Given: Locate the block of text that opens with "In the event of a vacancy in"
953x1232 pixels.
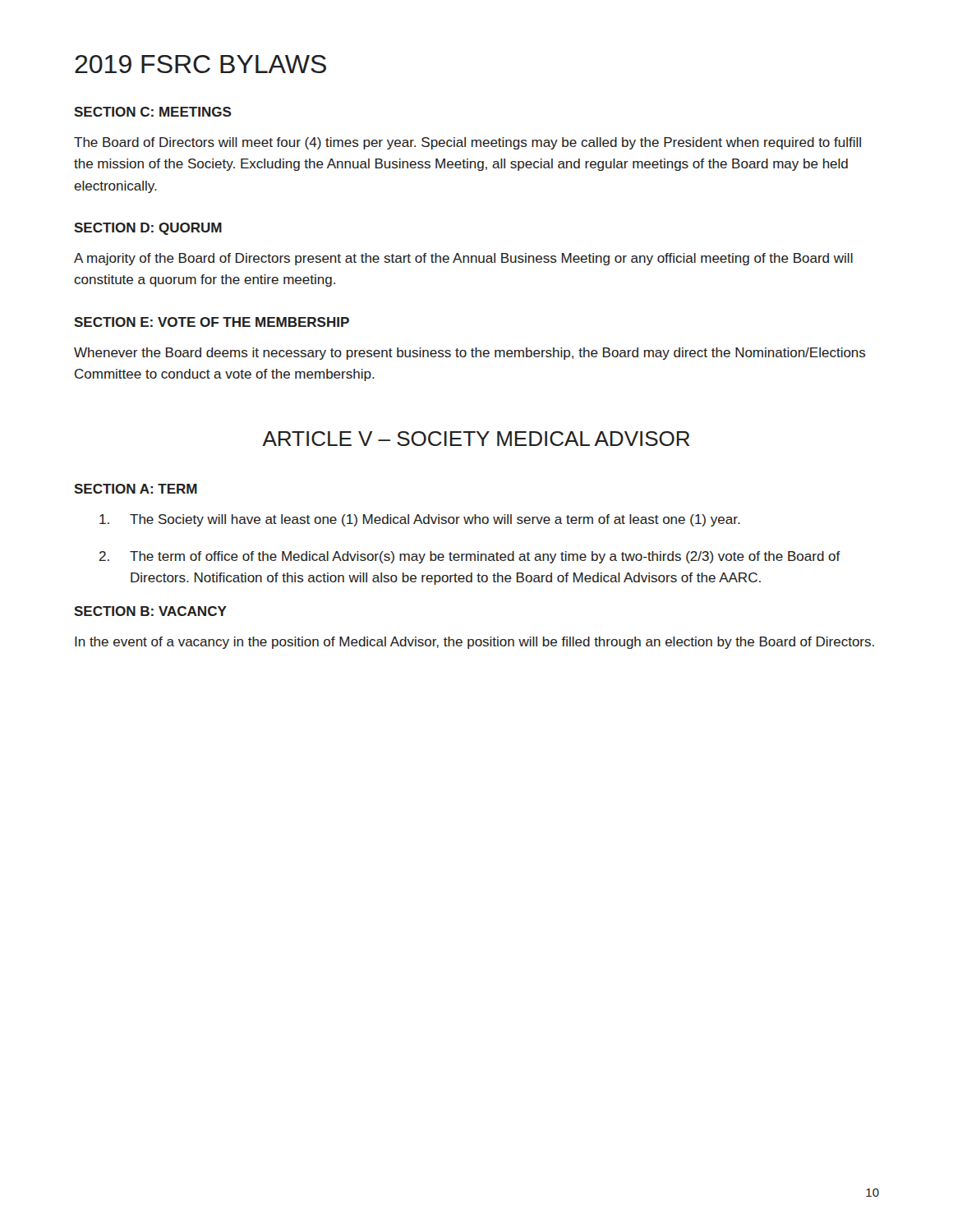Looking at the screenshot, I should tap(475, 642).
